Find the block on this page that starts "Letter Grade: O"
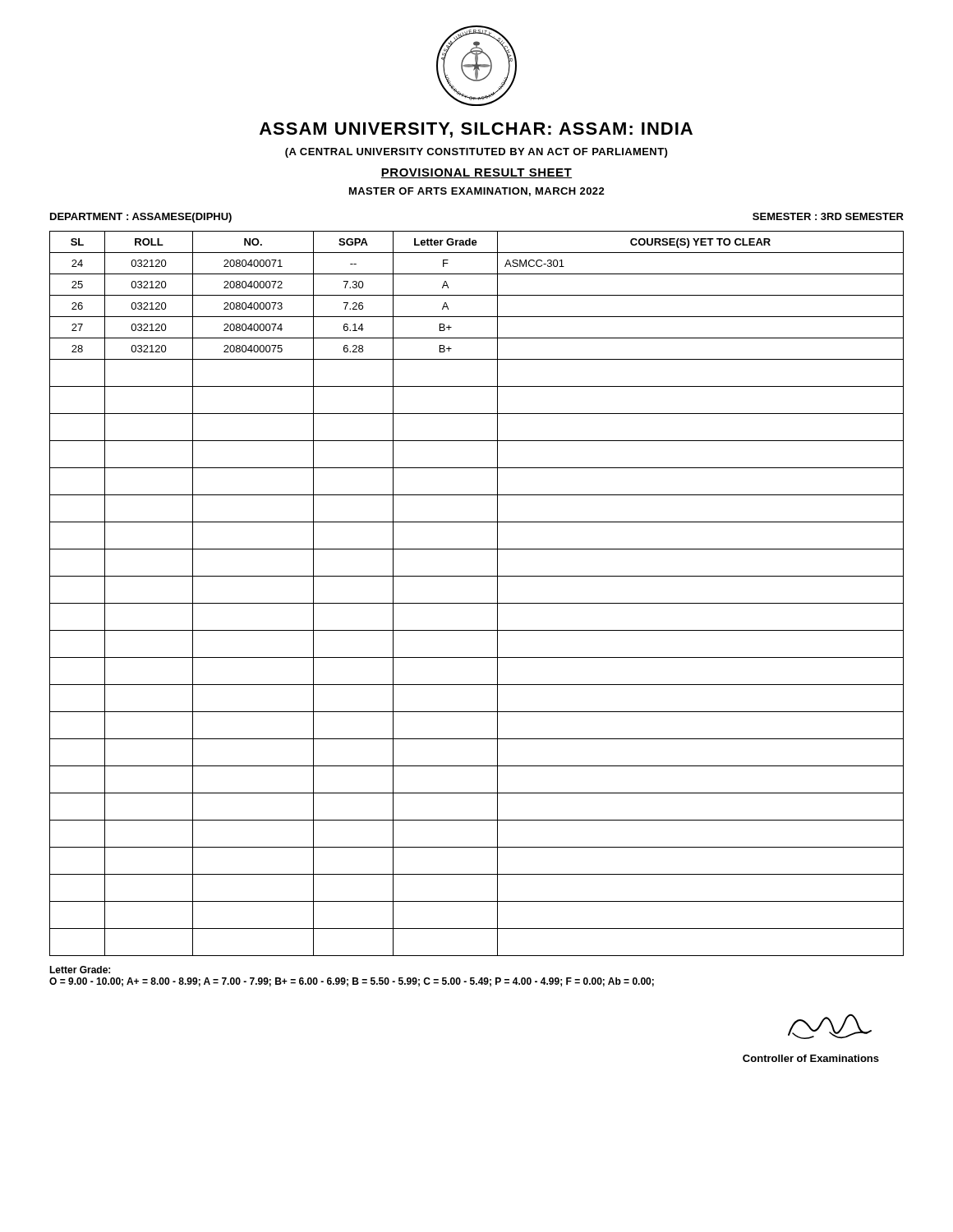 (352, 976)
